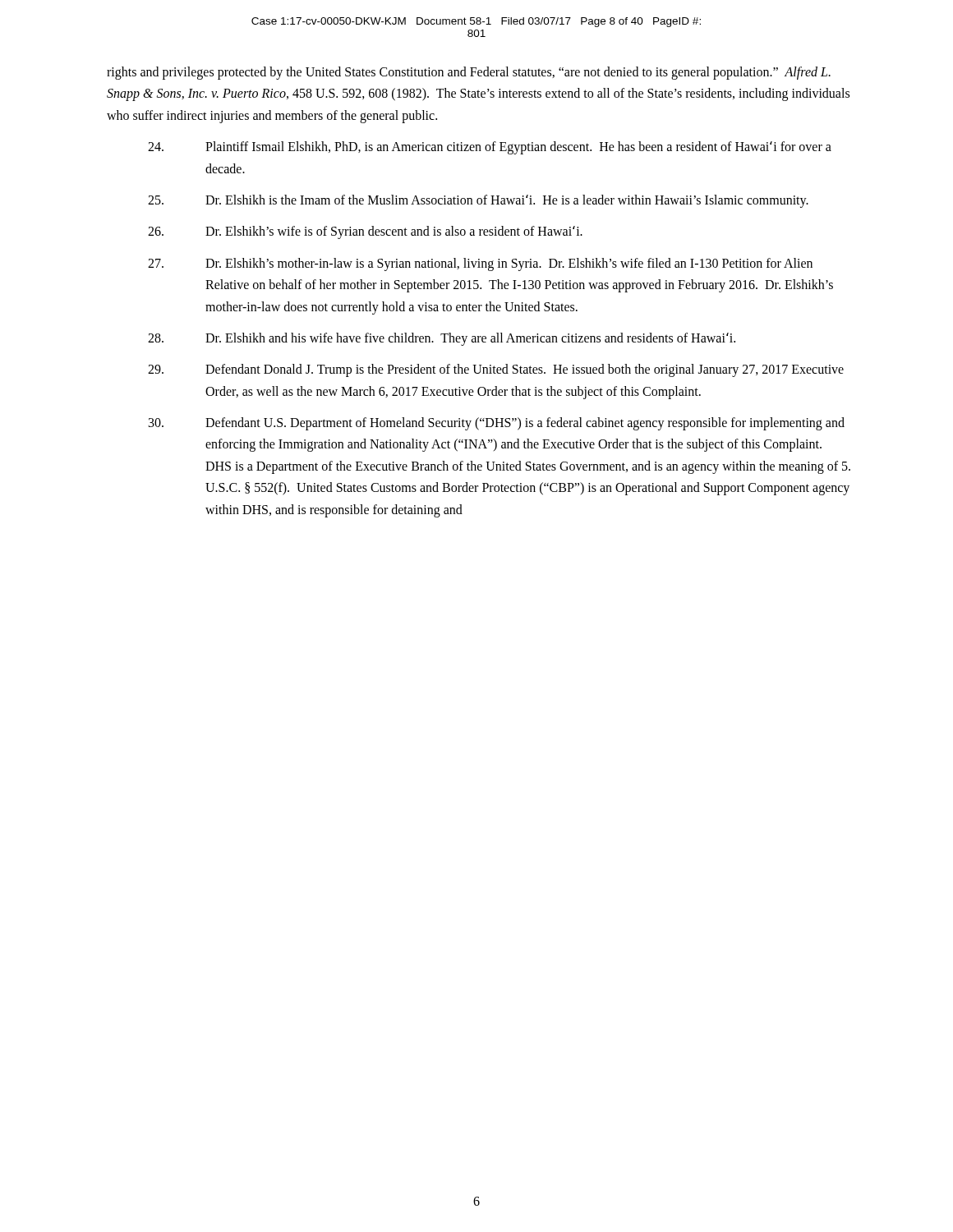
Task: Find the text starting "Plaintiff Ismail Elshikh, PhD, is an American citizen"
Action: pyautogui.click(x=481, y=158)
